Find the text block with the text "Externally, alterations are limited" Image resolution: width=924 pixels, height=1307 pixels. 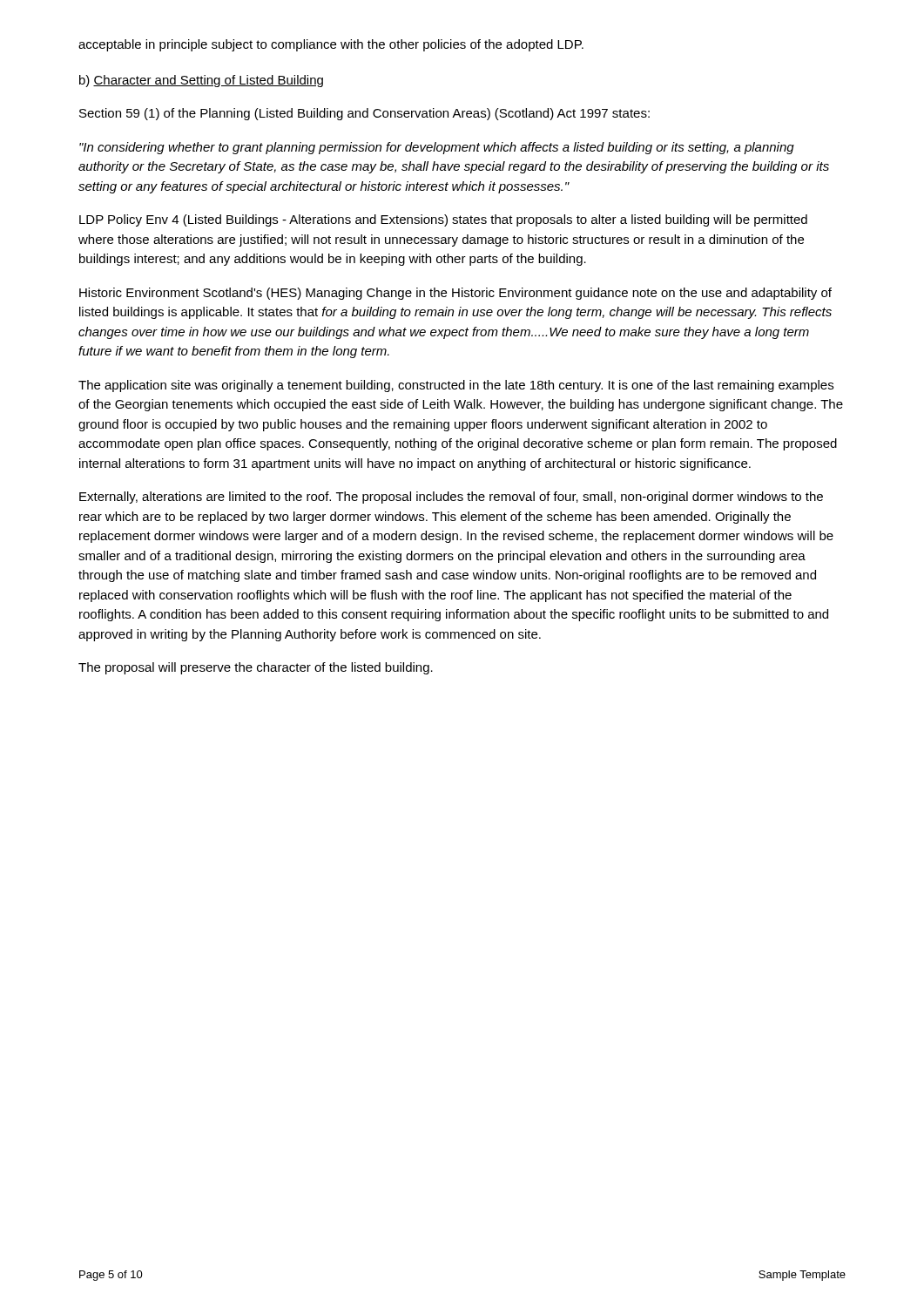point(462,566)
